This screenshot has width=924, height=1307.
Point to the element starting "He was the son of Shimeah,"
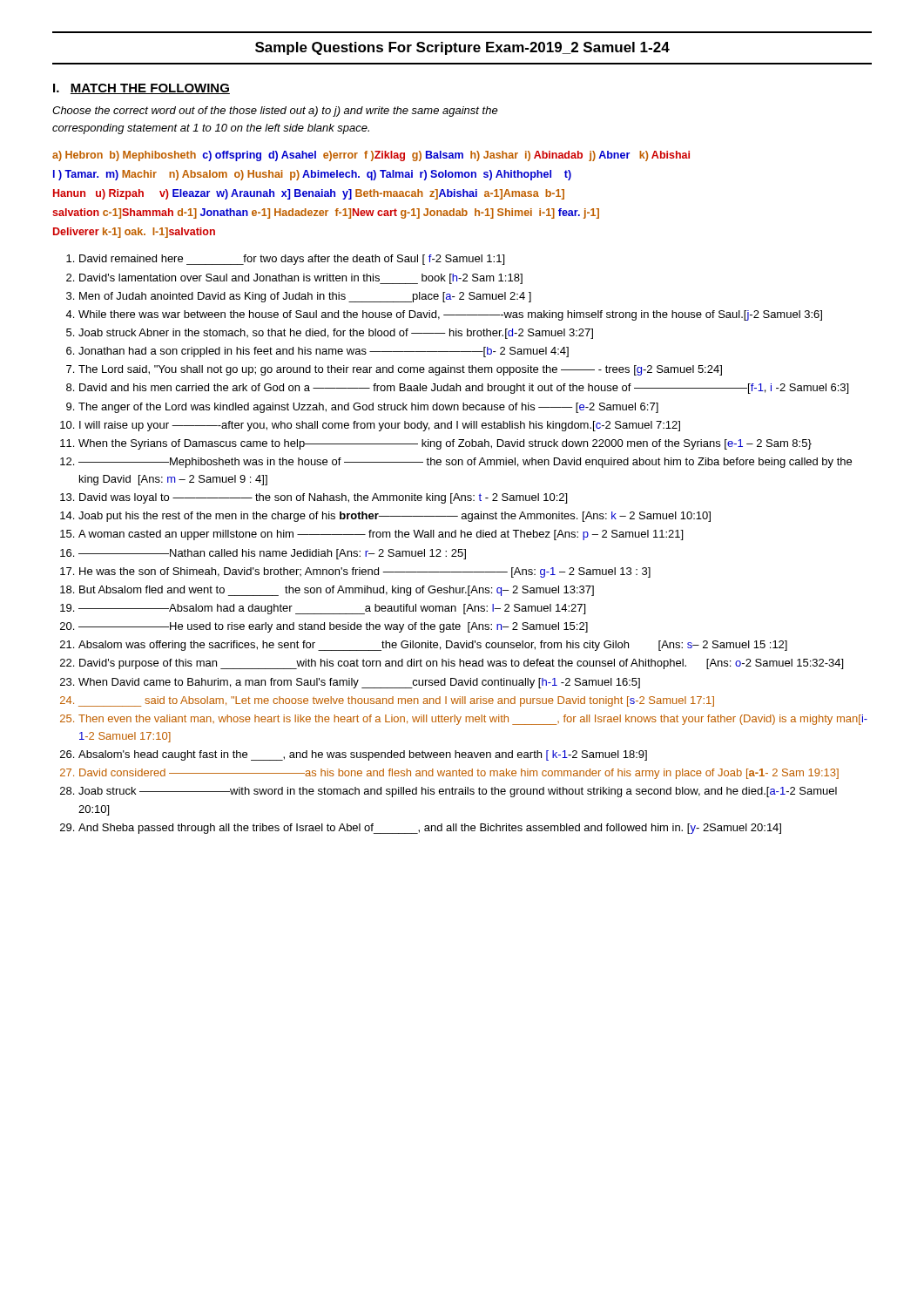(x=365, y=571)
